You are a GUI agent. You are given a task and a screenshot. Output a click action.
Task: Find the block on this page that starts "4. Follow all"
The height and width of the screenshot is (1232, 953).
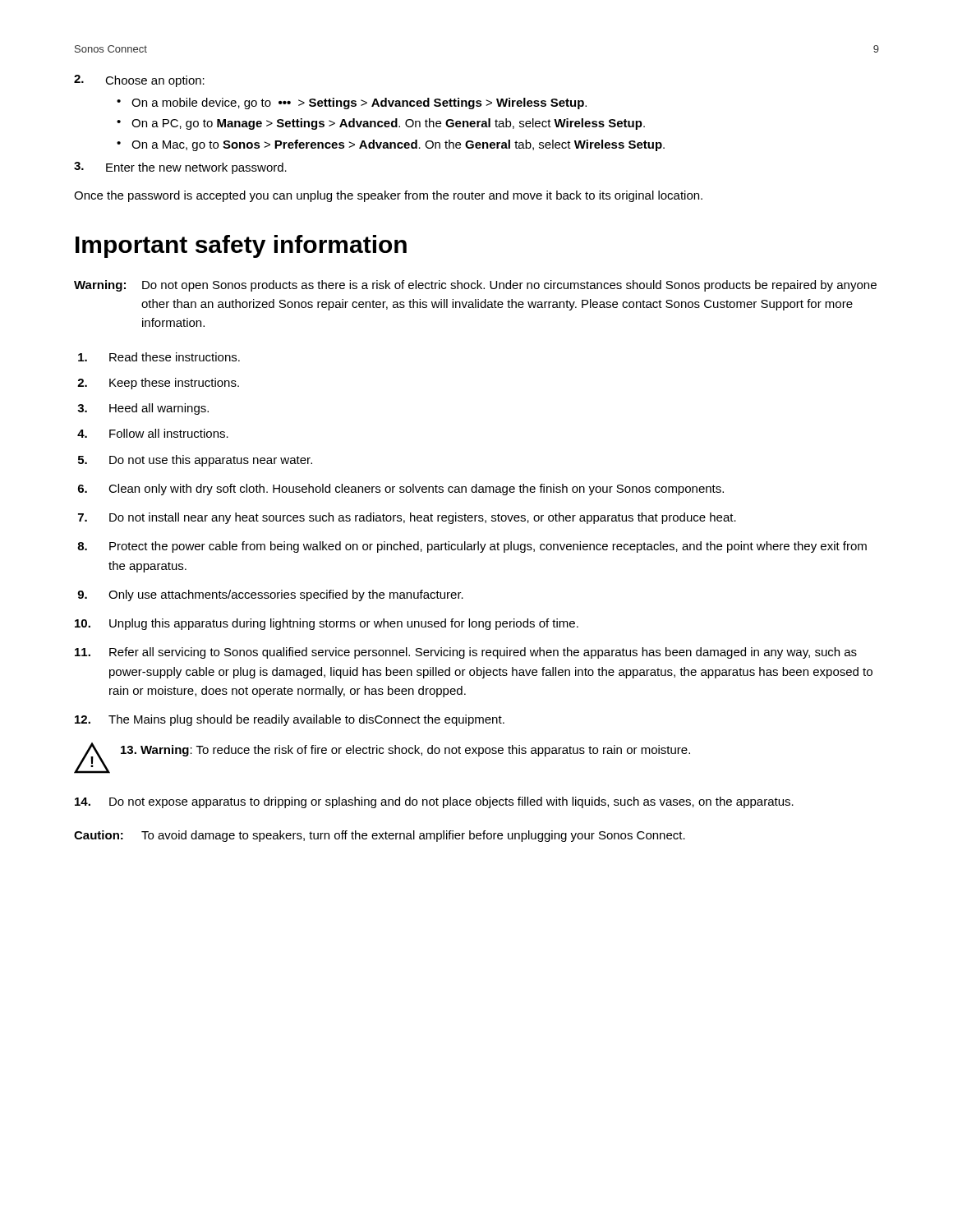151,434
